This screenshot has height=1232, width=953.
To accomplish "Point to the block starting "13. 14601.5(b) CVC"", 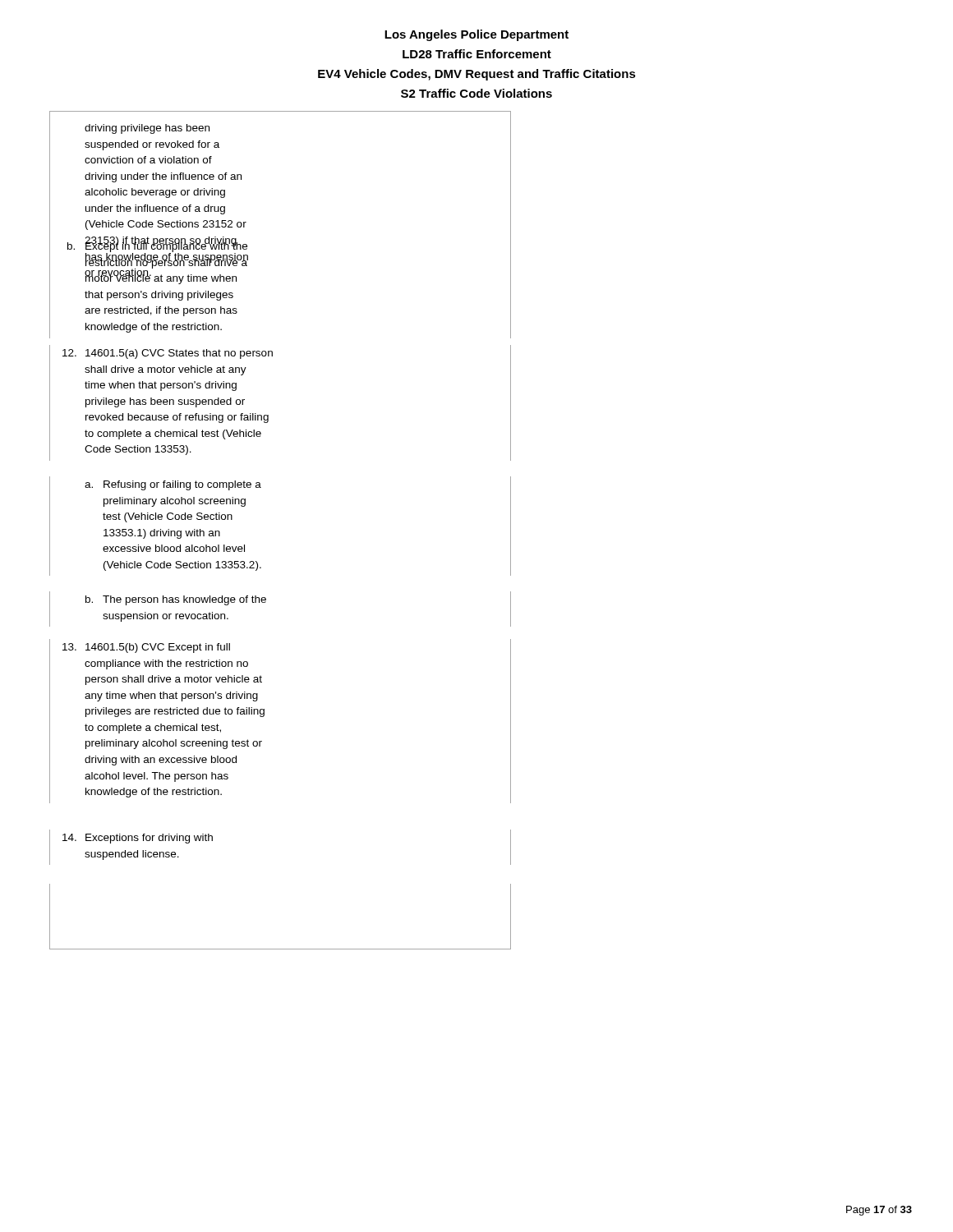I will [146, 648].
